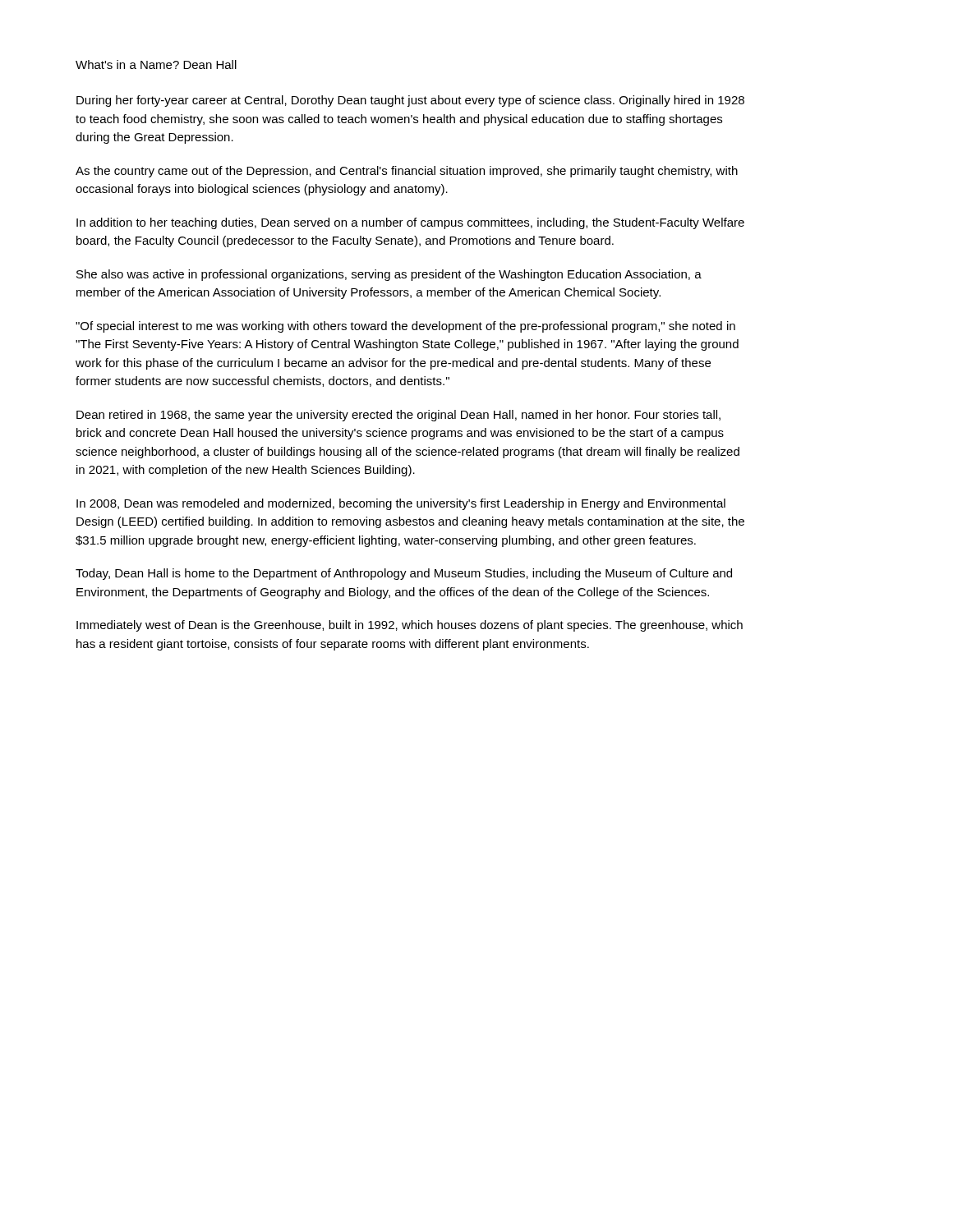The height and width of the screenshot is (1232, 953).
Task: Locate the text block starting "In addition to"
Action: point(410,231)
